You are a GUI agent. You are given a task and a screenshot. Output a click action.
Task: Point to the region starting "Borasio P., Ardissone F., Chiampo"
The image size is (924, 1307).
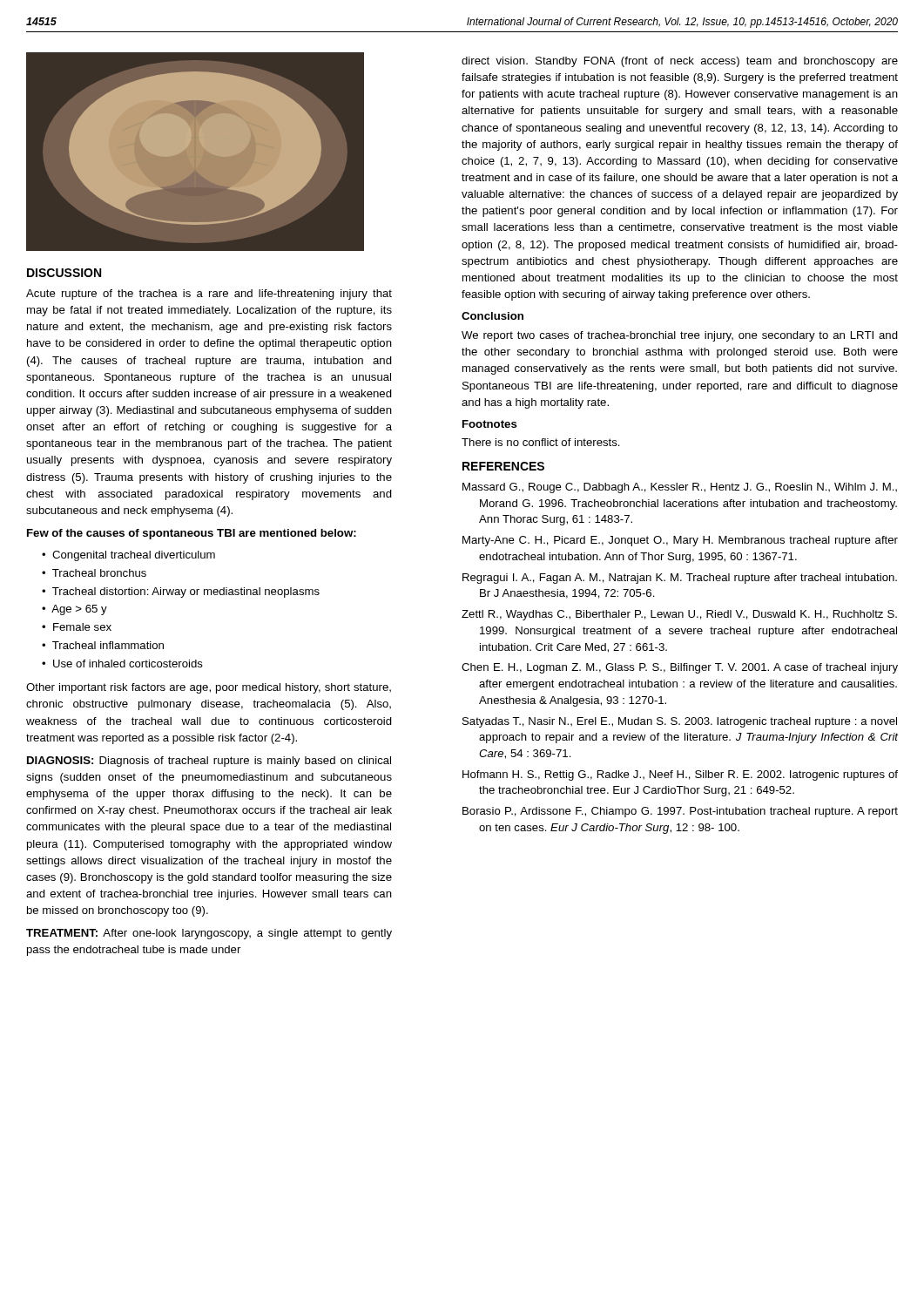pyautogui.click(x=680, y=819)
